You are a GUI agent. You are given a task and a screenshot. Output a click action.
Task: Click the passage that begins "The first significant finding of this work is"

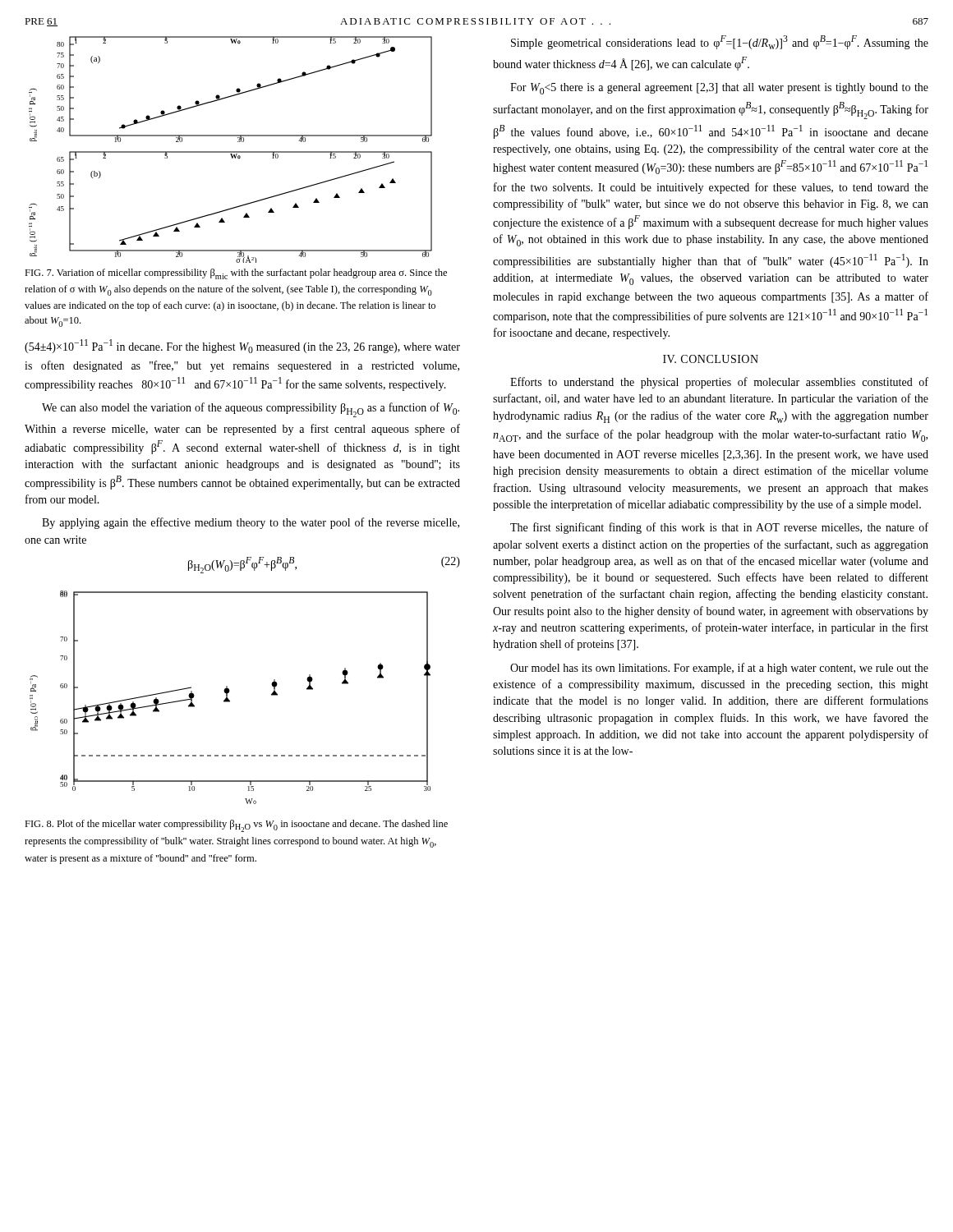pyautogui.click(x=711, y=586)
